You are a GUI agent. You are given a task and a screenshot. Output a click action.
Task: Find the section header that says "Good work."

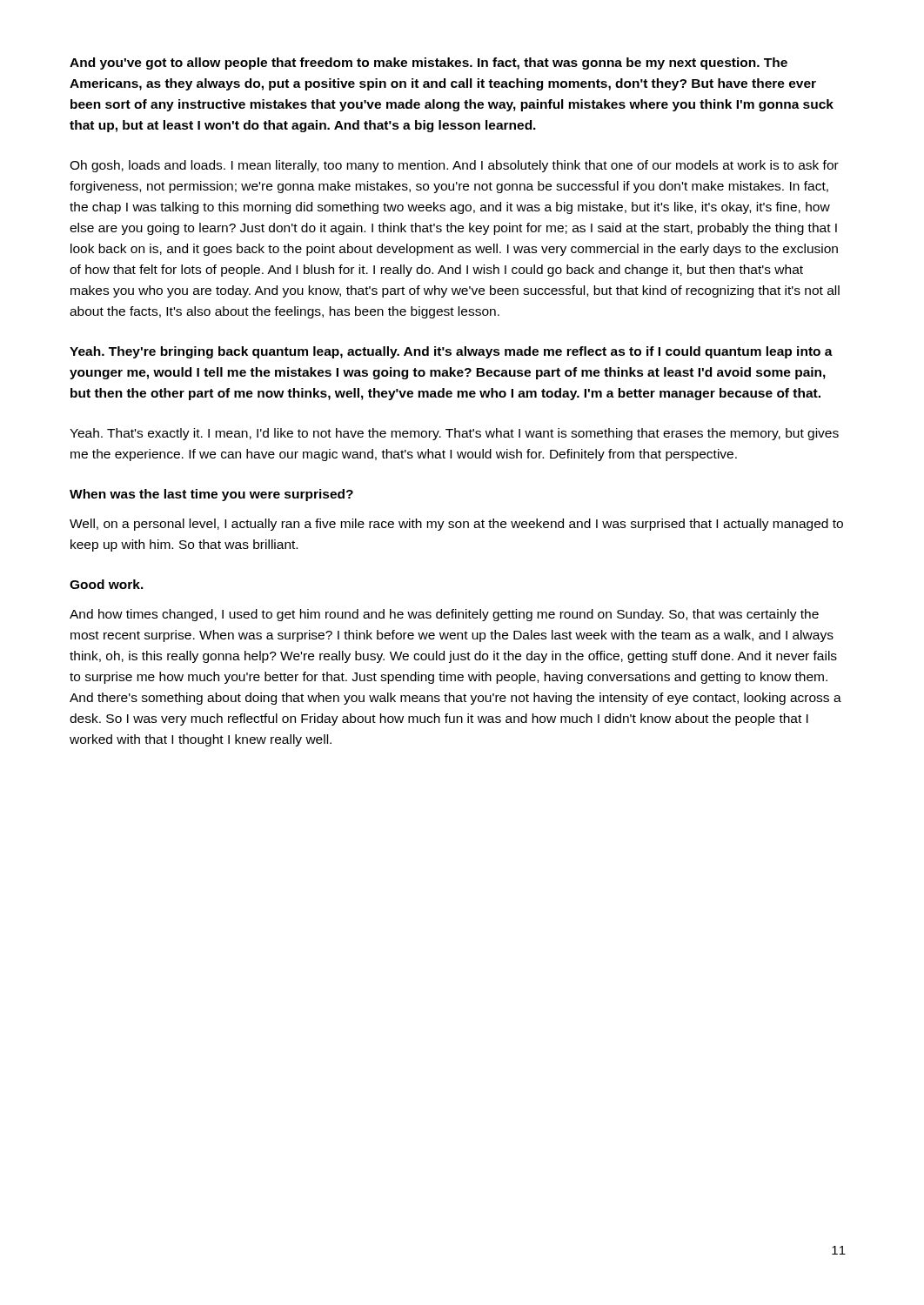point(107,584)
